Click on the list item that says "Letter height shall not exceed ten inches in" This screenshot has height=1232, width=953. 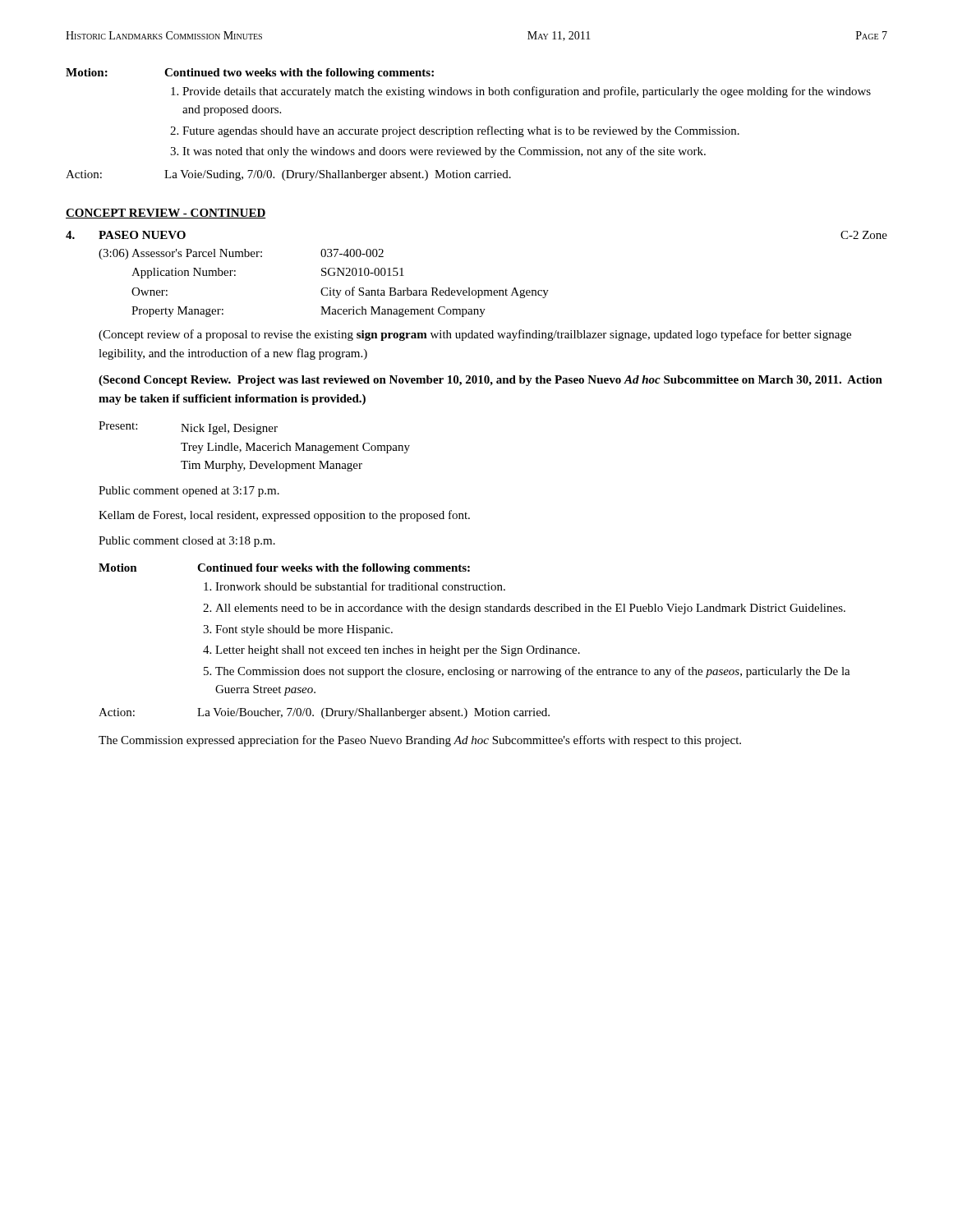[398, 650]
